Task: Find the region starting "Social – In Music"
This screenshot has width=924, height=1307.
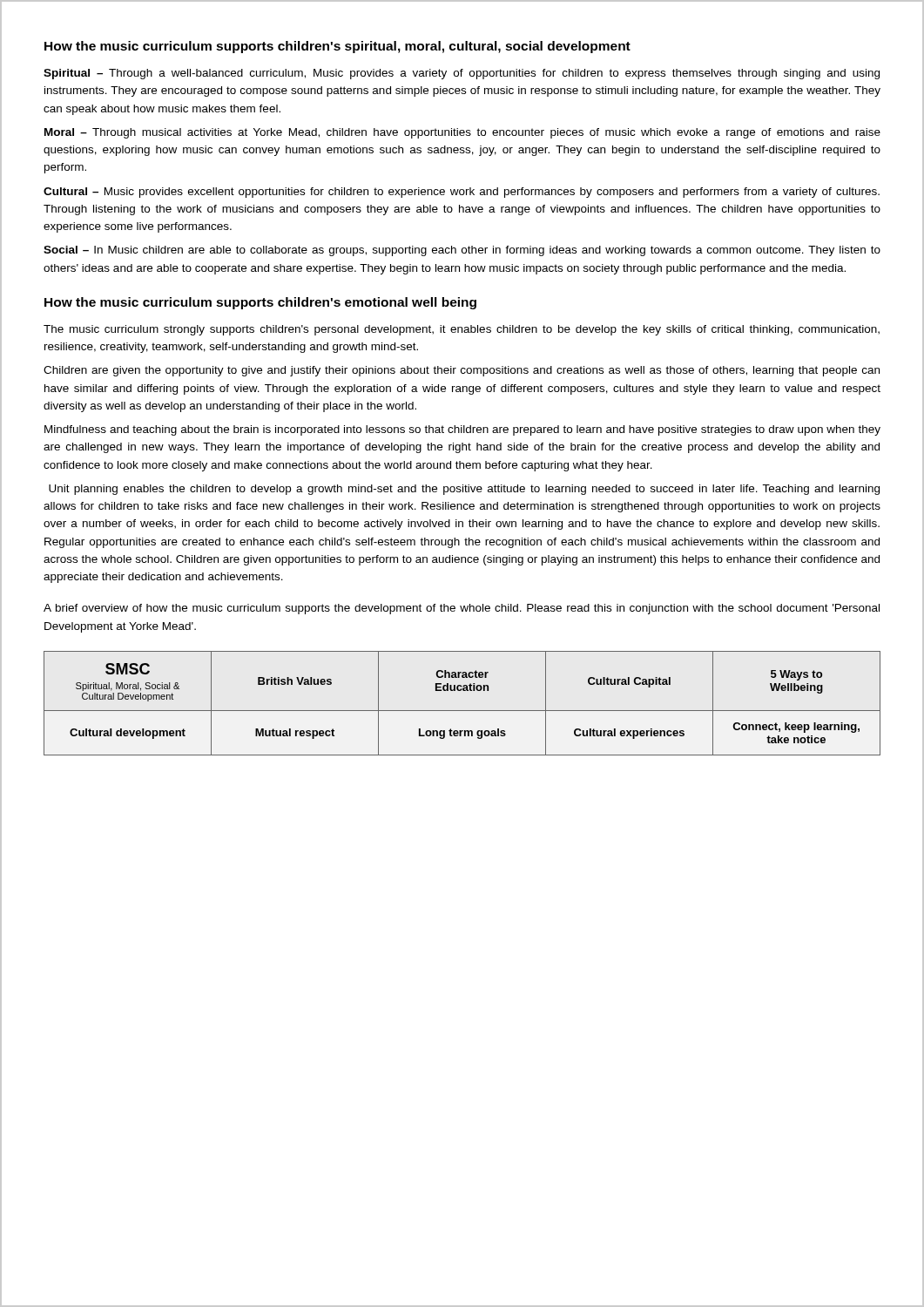Action: click(462, 259)
